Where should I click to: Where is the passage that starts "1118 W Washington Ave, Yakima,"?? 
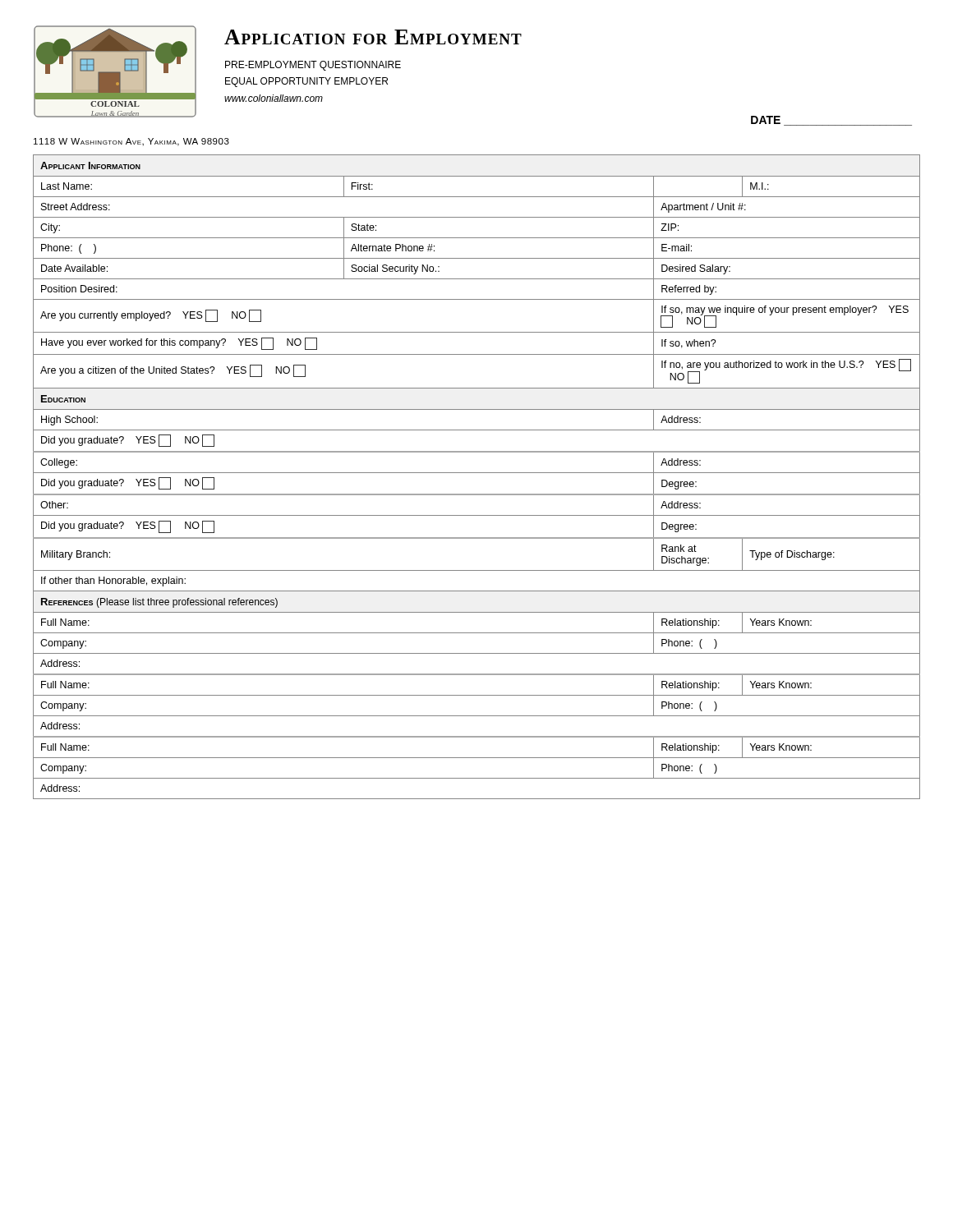click(131, 141)
